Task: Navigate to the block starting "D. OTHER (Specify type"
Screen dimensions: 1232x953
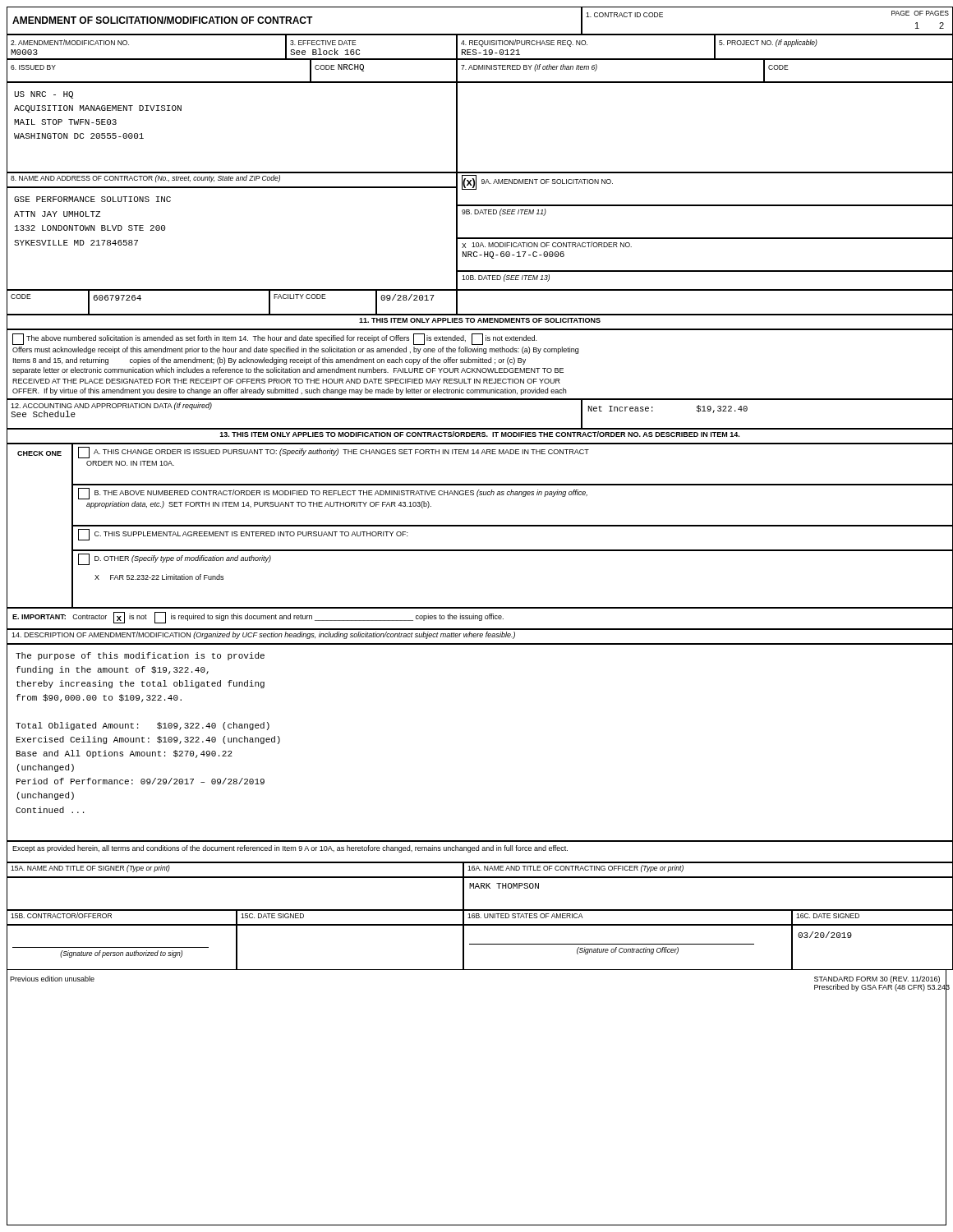Action: (x=175, y=568)
